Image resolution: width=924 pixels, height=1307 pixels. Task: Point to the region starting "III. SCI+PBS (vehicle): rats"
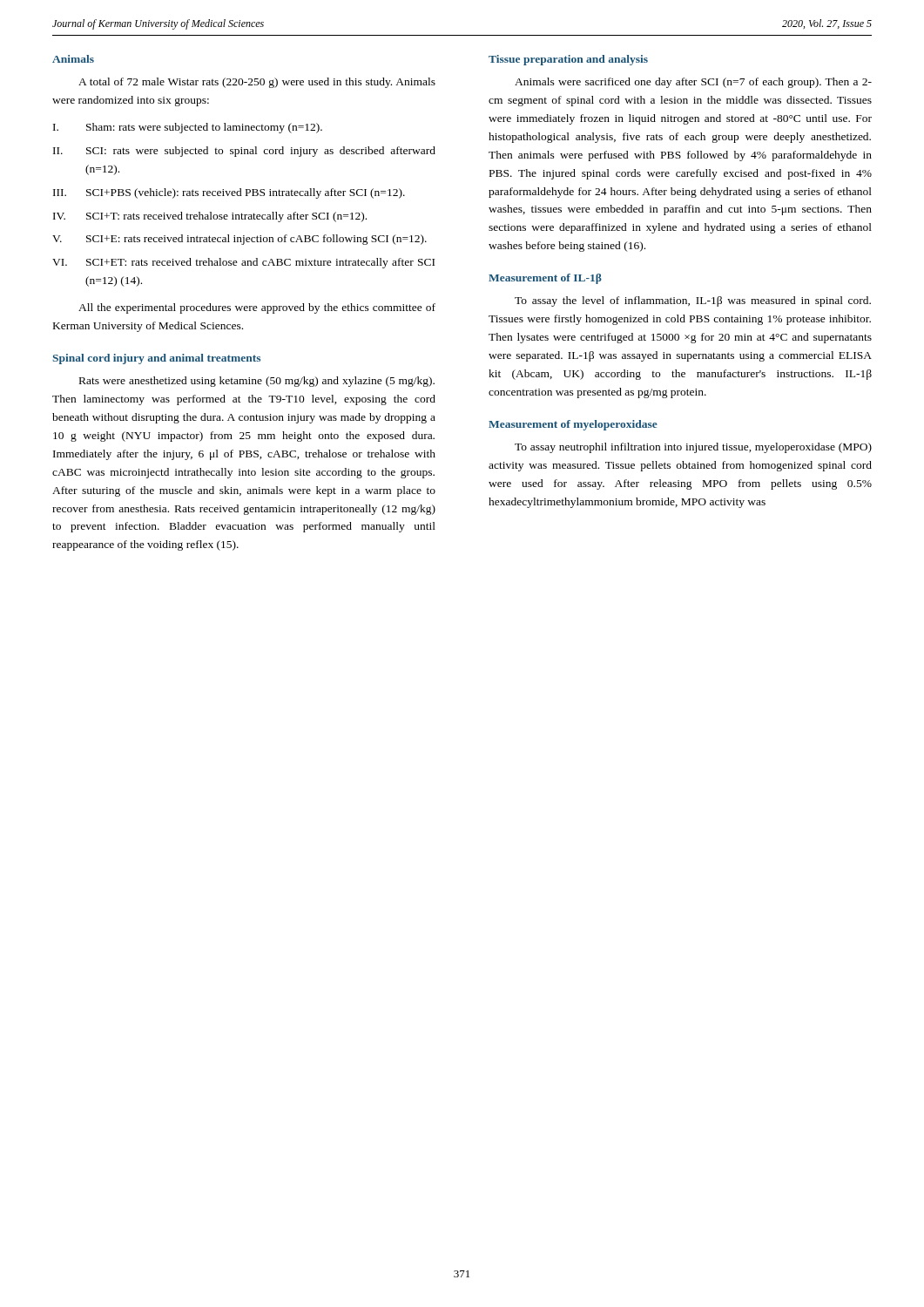[244, 193]
